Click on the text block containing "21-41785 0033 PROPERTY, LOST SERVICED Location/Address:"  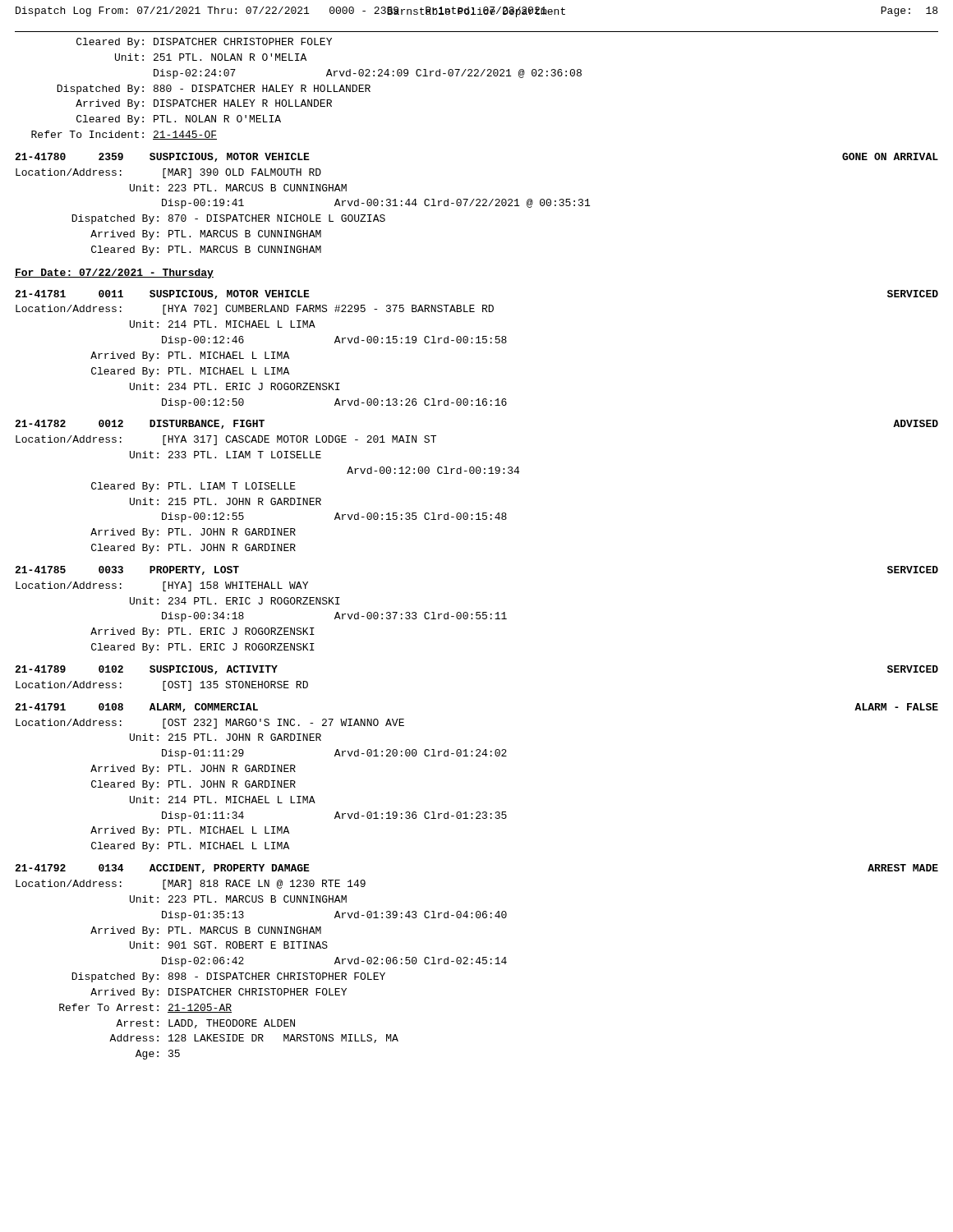[x=476, y=610]
